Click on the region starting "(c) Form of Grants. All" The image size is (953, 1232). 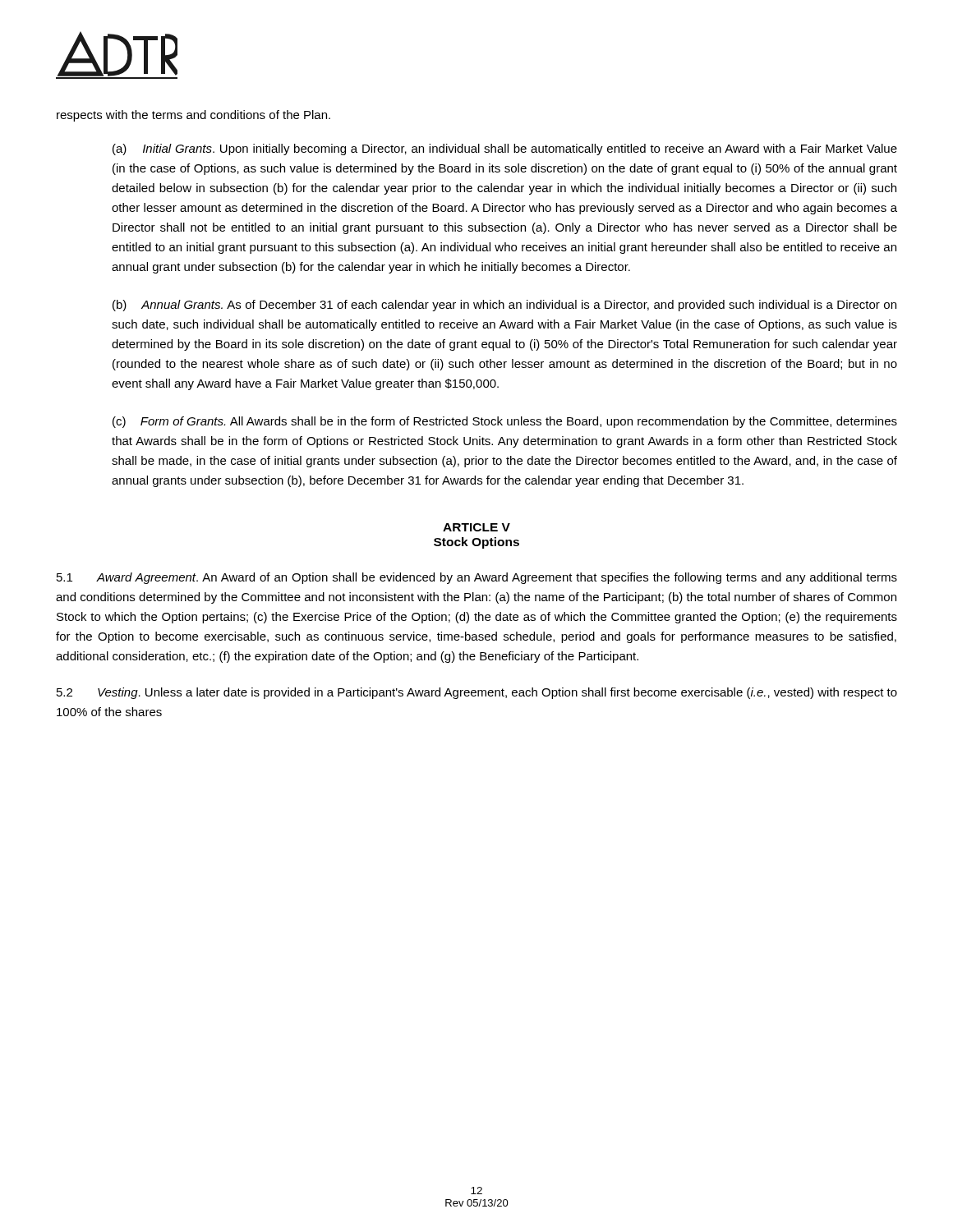[504, 451]
